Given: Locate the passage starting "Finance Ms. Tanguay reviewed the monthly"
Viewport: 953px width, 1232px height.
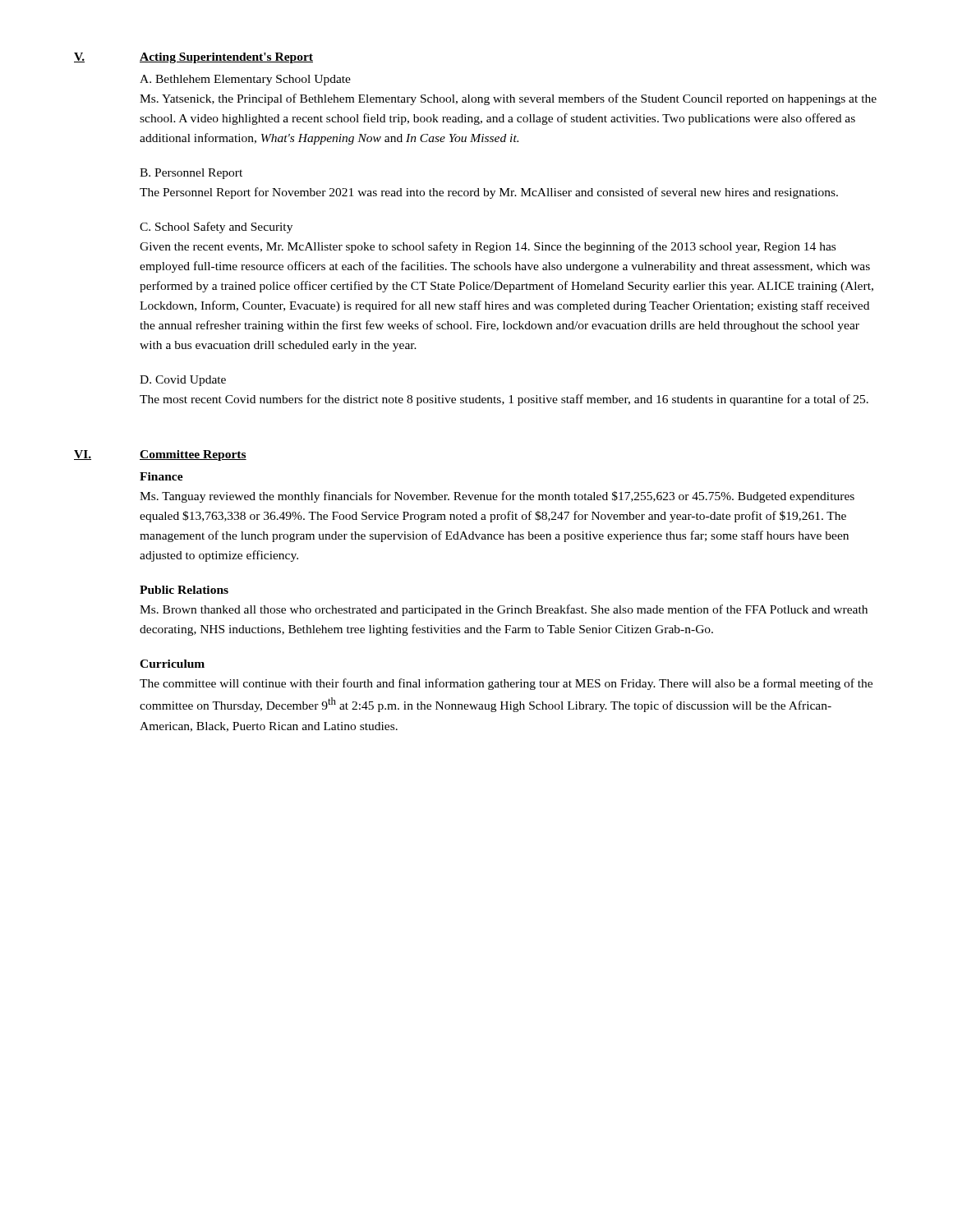Looking at the screenshot, I should [509, 516].
